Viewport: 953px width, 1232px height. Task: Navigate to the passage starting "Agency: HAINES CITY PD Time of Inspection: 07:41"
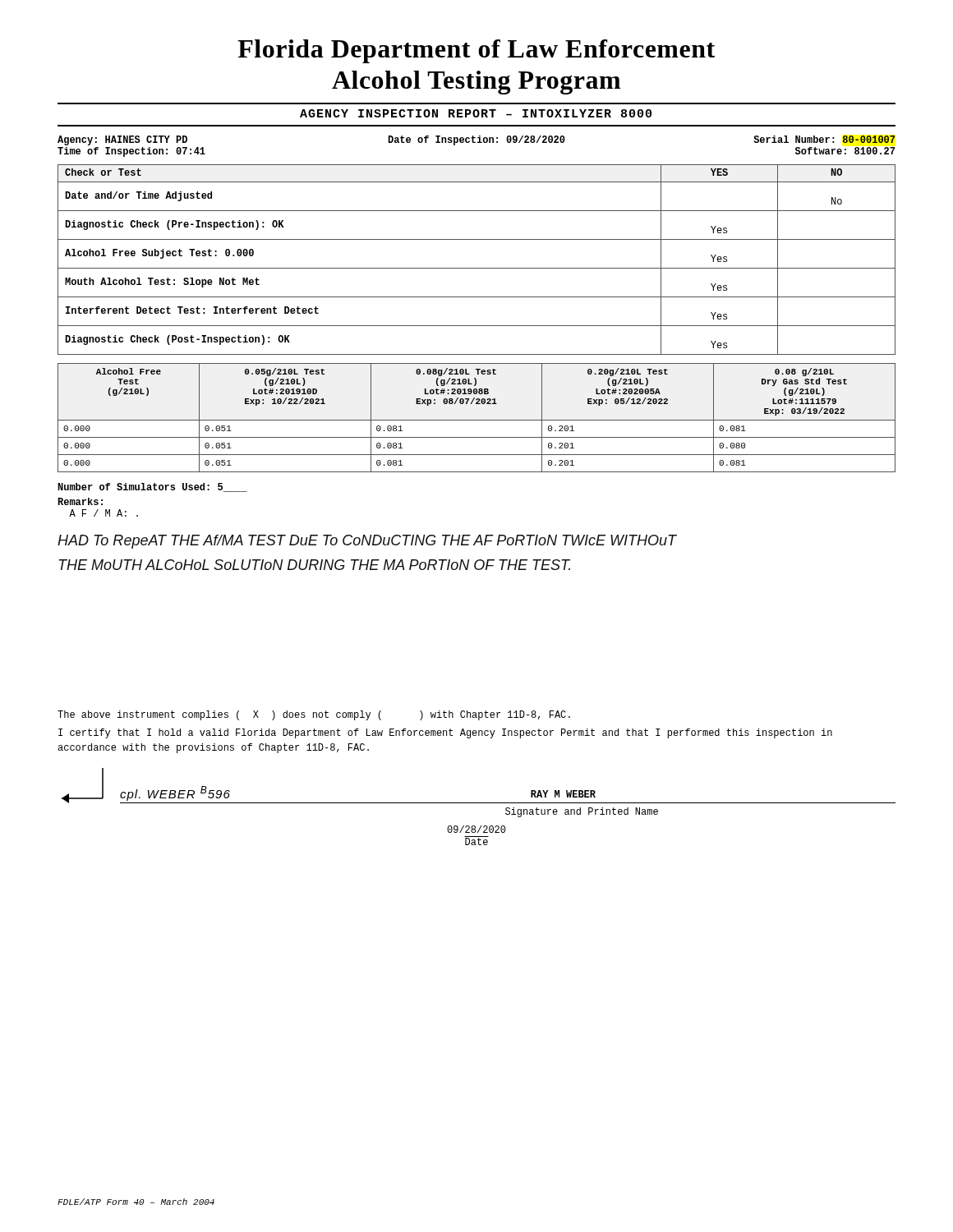tap(476, 146)
